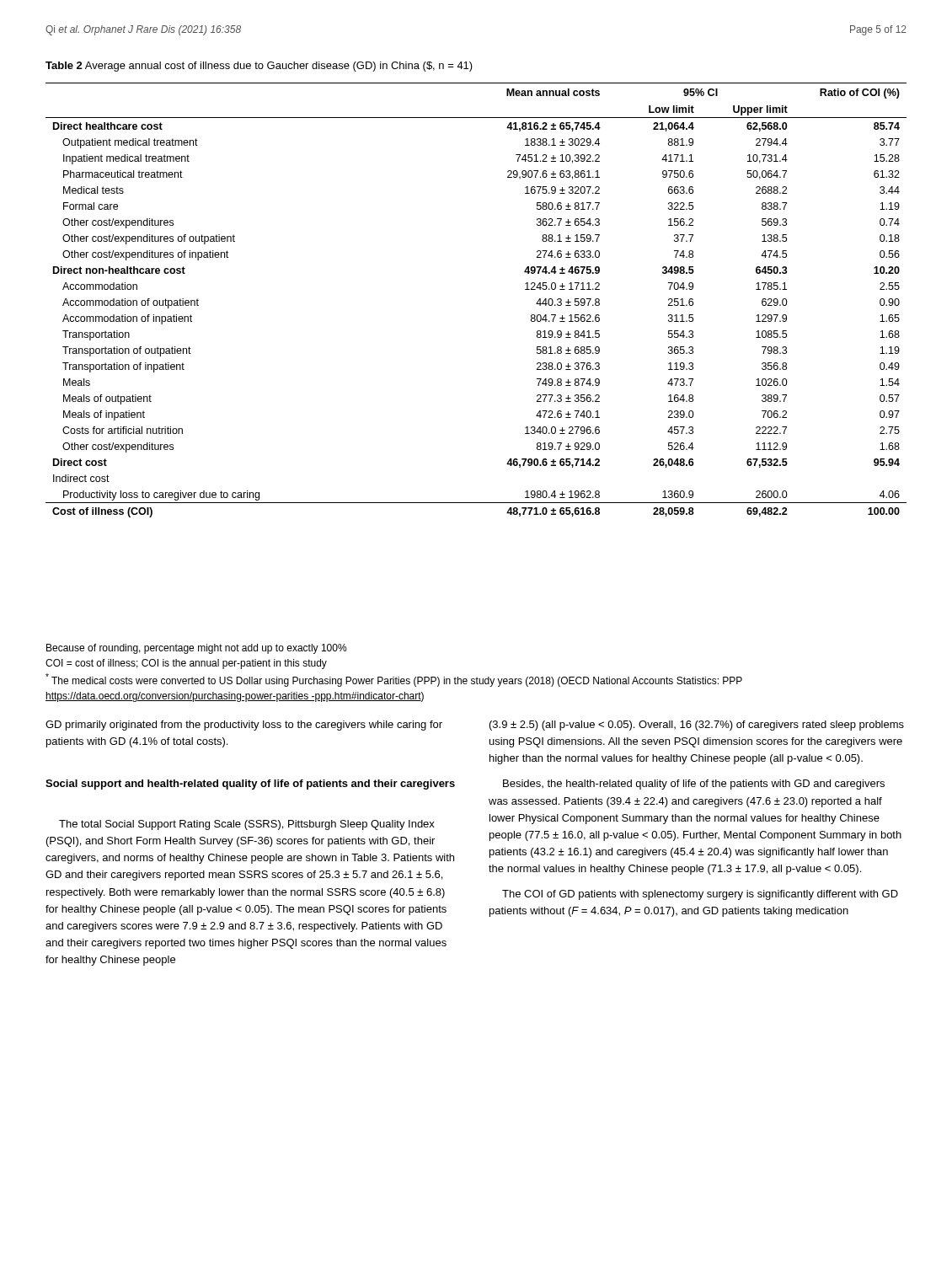This screenshot has width=952, height=1264.
Task: Click on the text starting "Because of rounding, percentage might not add up"
Action: coord(394,672)
